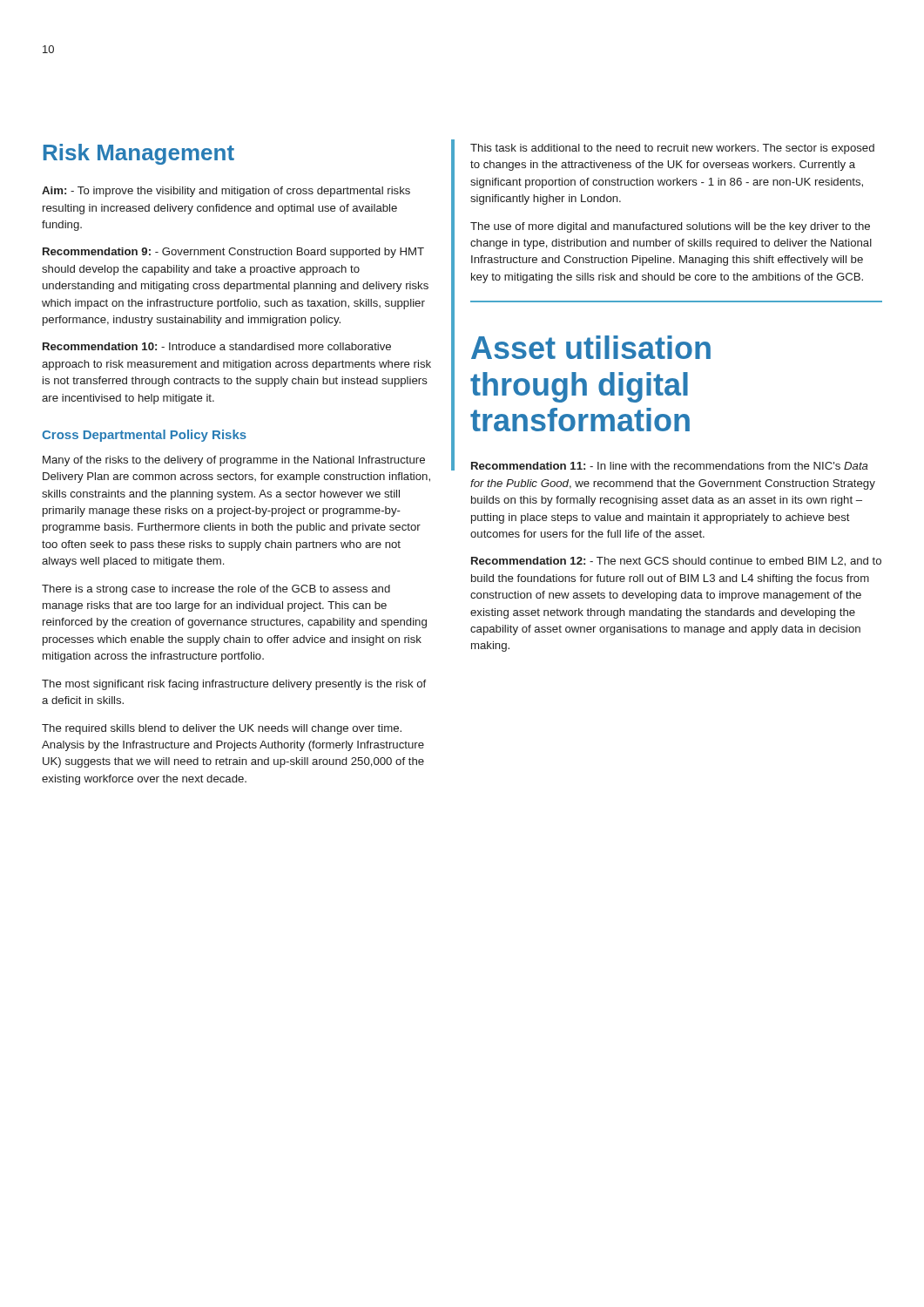Find the text block starting "Risk Management"

(x=138, y=153)
